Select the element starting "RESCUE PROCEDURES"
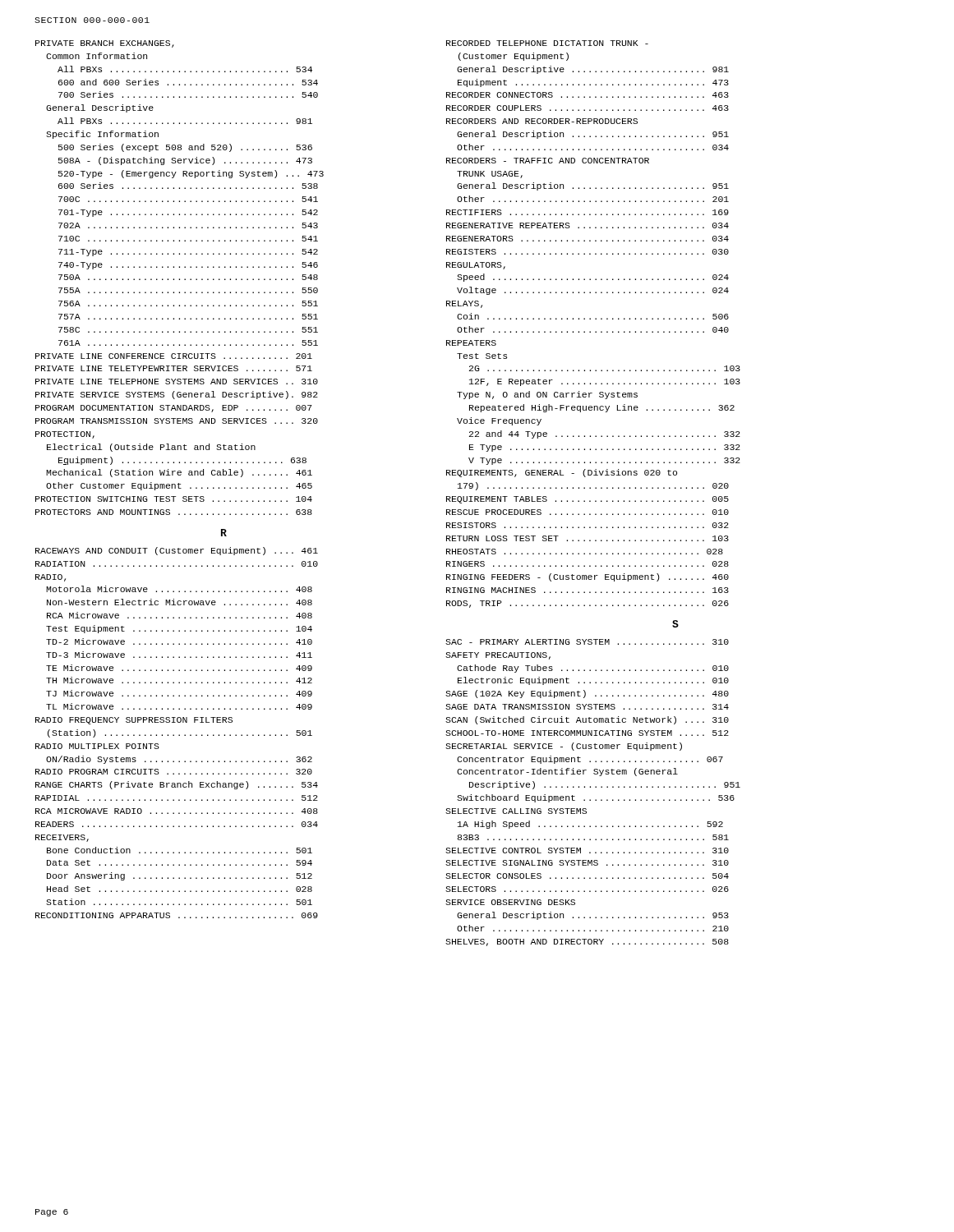Viewport: 954px width, 1232px height. pyautogui.click(x=587, y=512)
